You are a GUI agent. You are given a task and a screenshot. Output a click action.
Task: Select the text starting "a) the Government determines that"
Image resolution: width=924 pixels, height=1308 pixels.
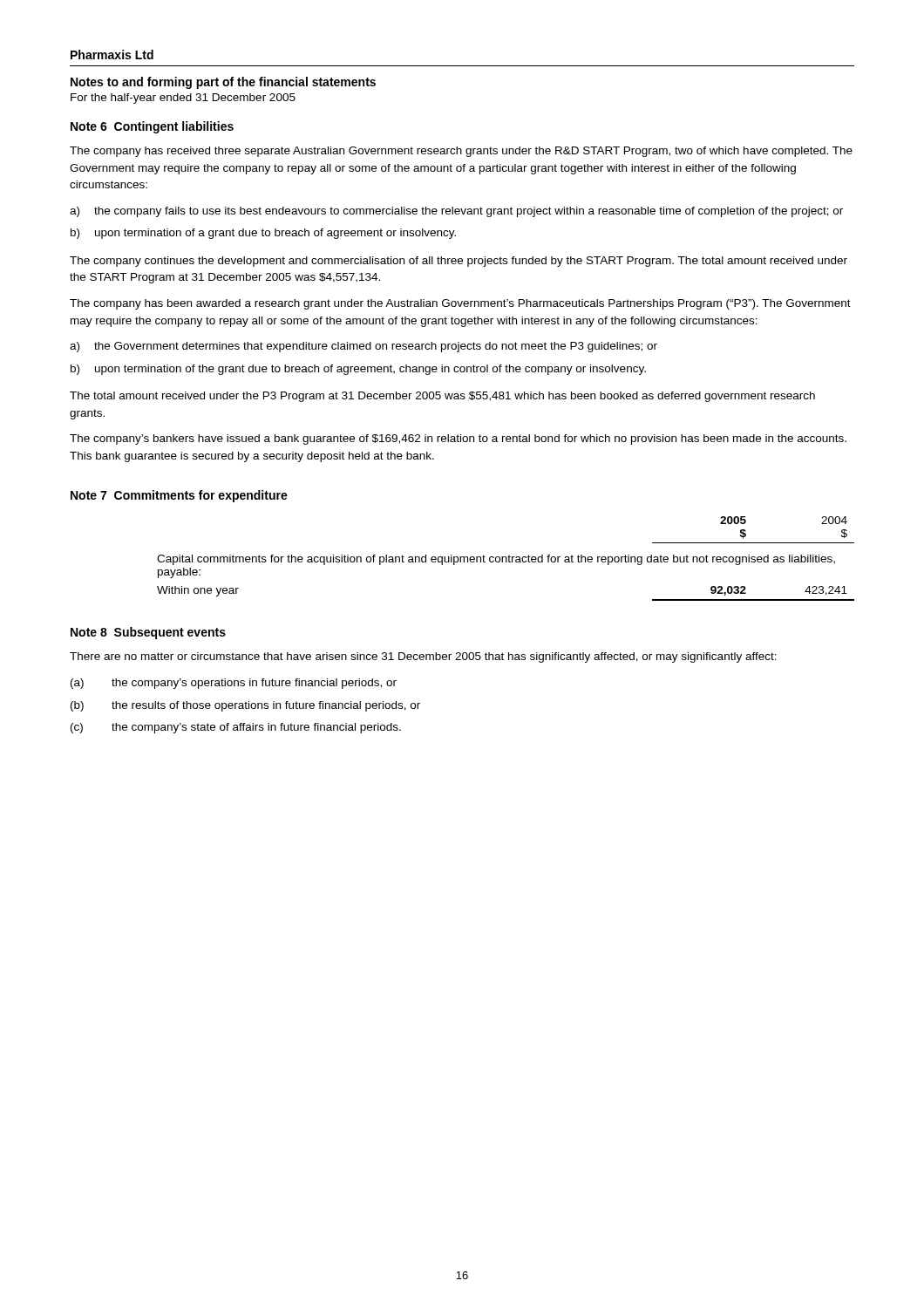tap(462, 346)
